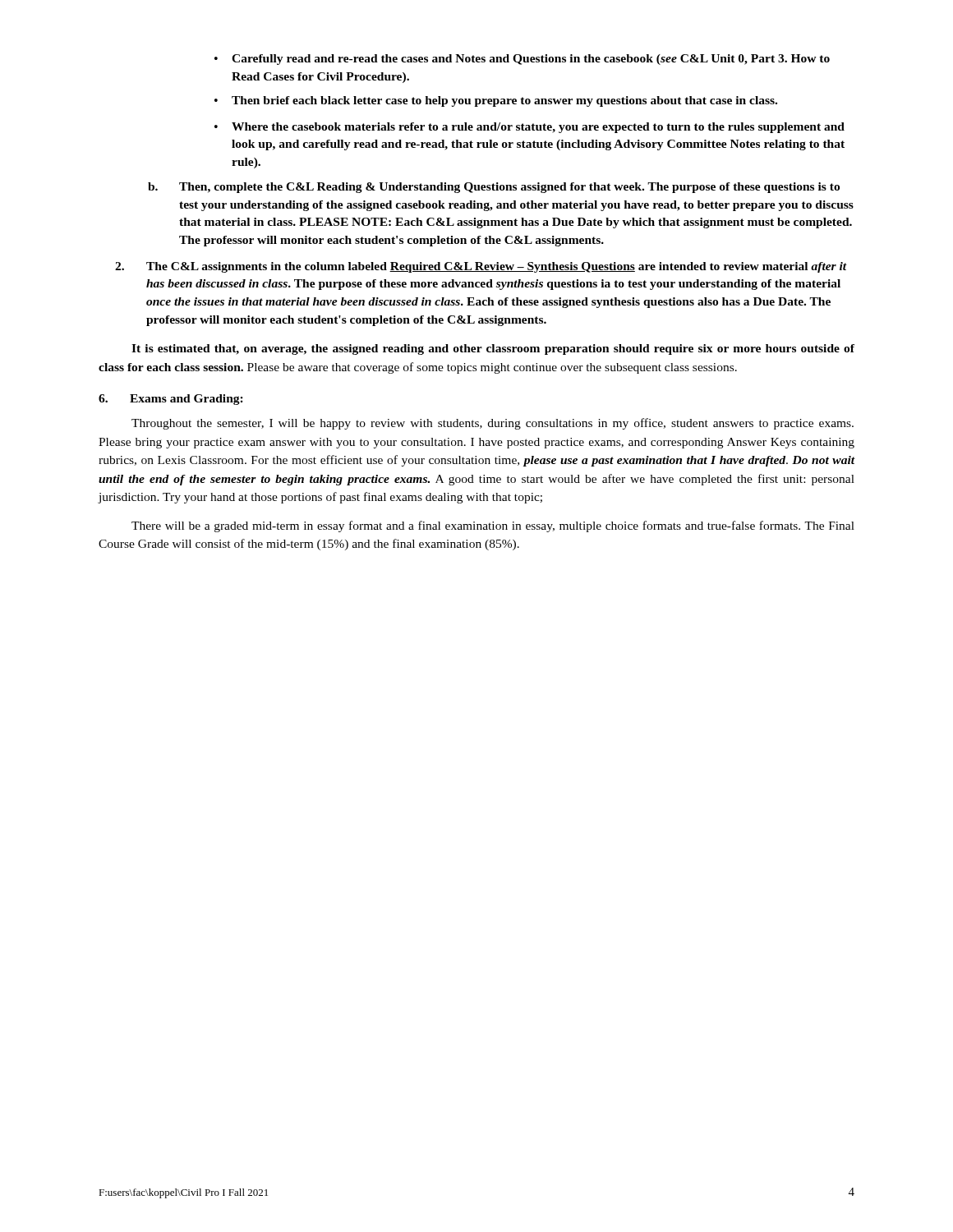The image size is (953, 1232).
Task: Select the list item containing "• Carefully read and"
Action: click(x=534, y=67)
